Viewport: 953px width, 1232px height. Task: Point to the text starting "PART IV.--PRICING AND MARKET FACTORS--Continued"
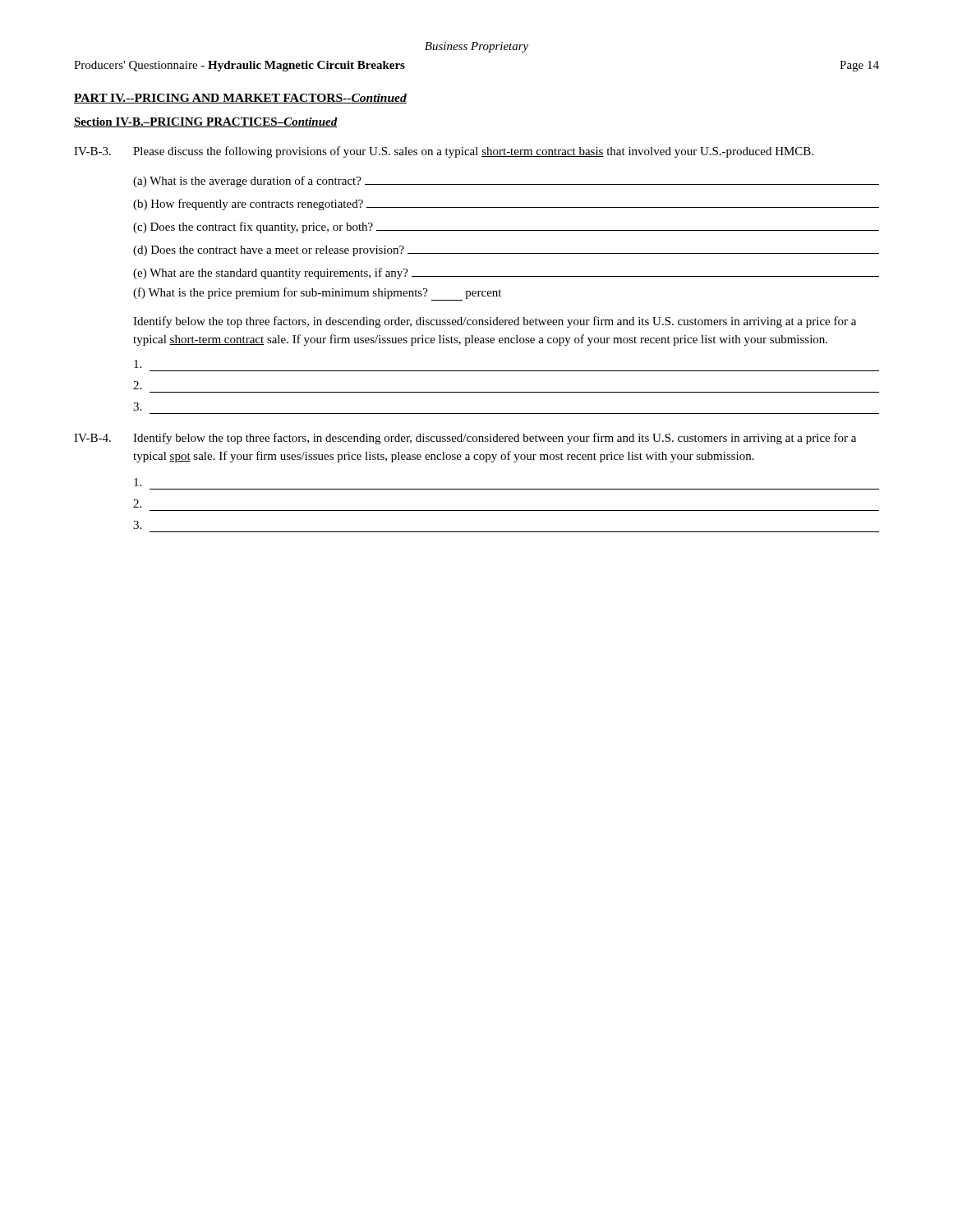[240, 97]
